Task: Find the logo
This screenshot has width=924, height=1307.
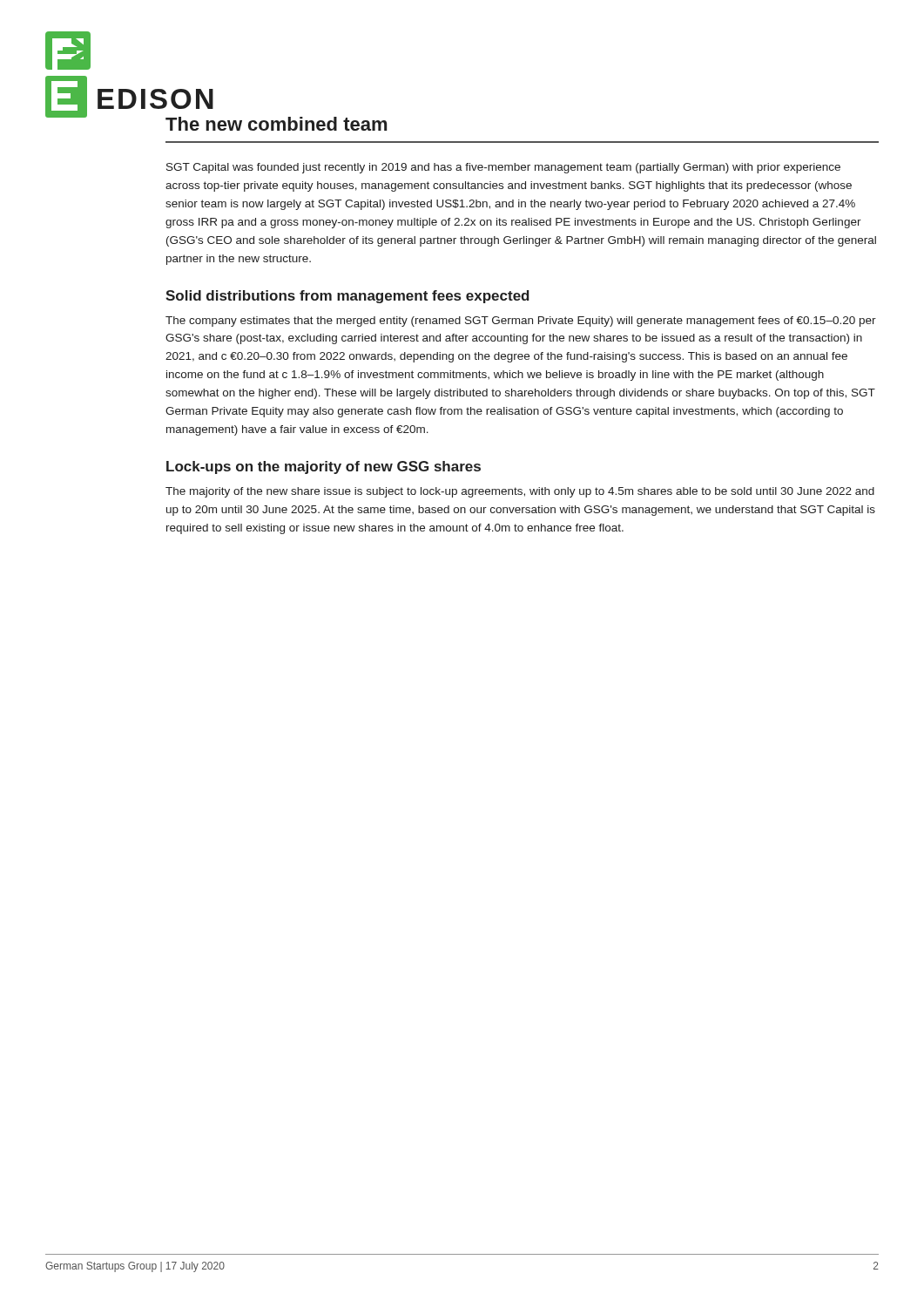Action: (132, 77)
